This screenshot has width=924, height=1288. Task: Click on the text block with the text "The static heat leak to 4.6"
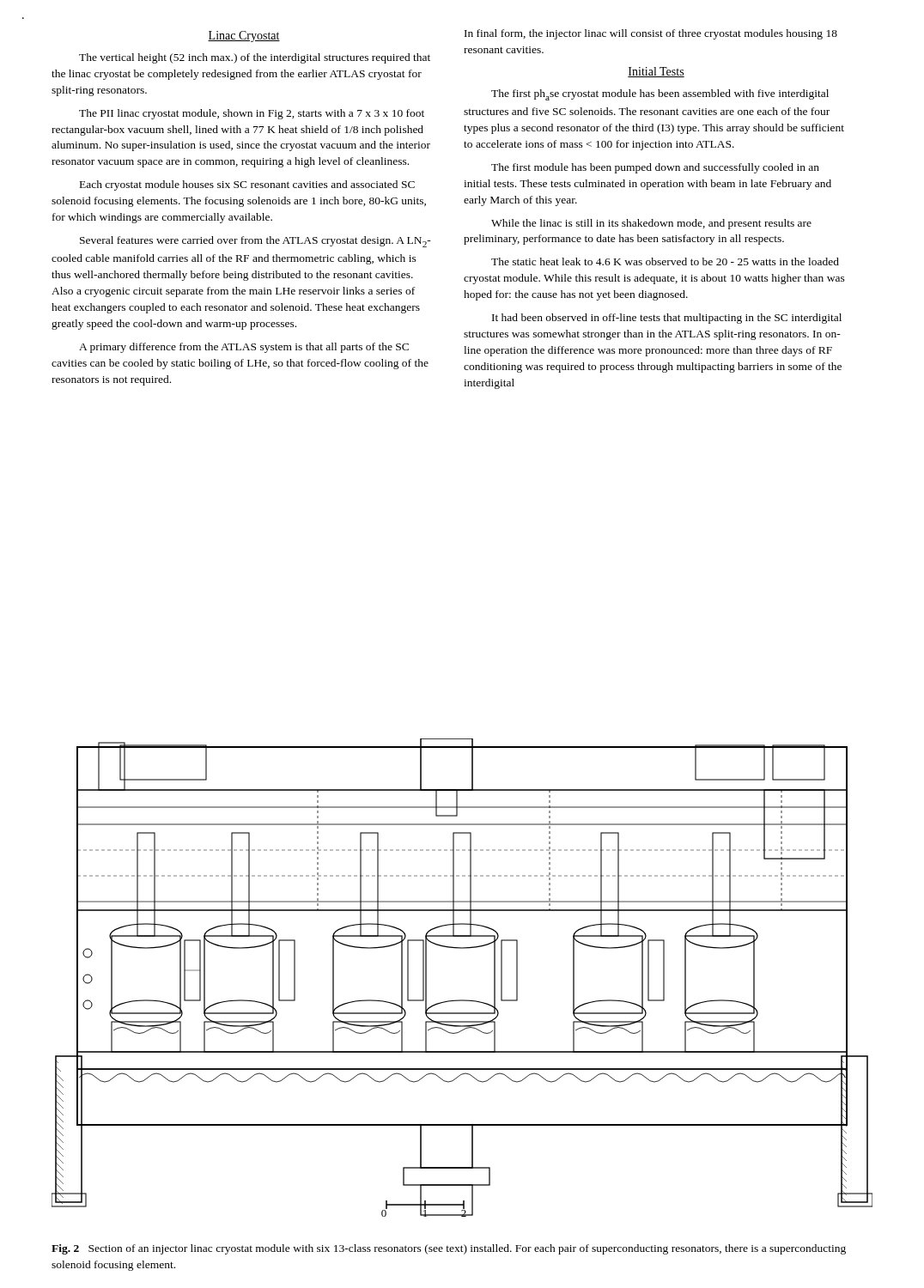point(654,278)
